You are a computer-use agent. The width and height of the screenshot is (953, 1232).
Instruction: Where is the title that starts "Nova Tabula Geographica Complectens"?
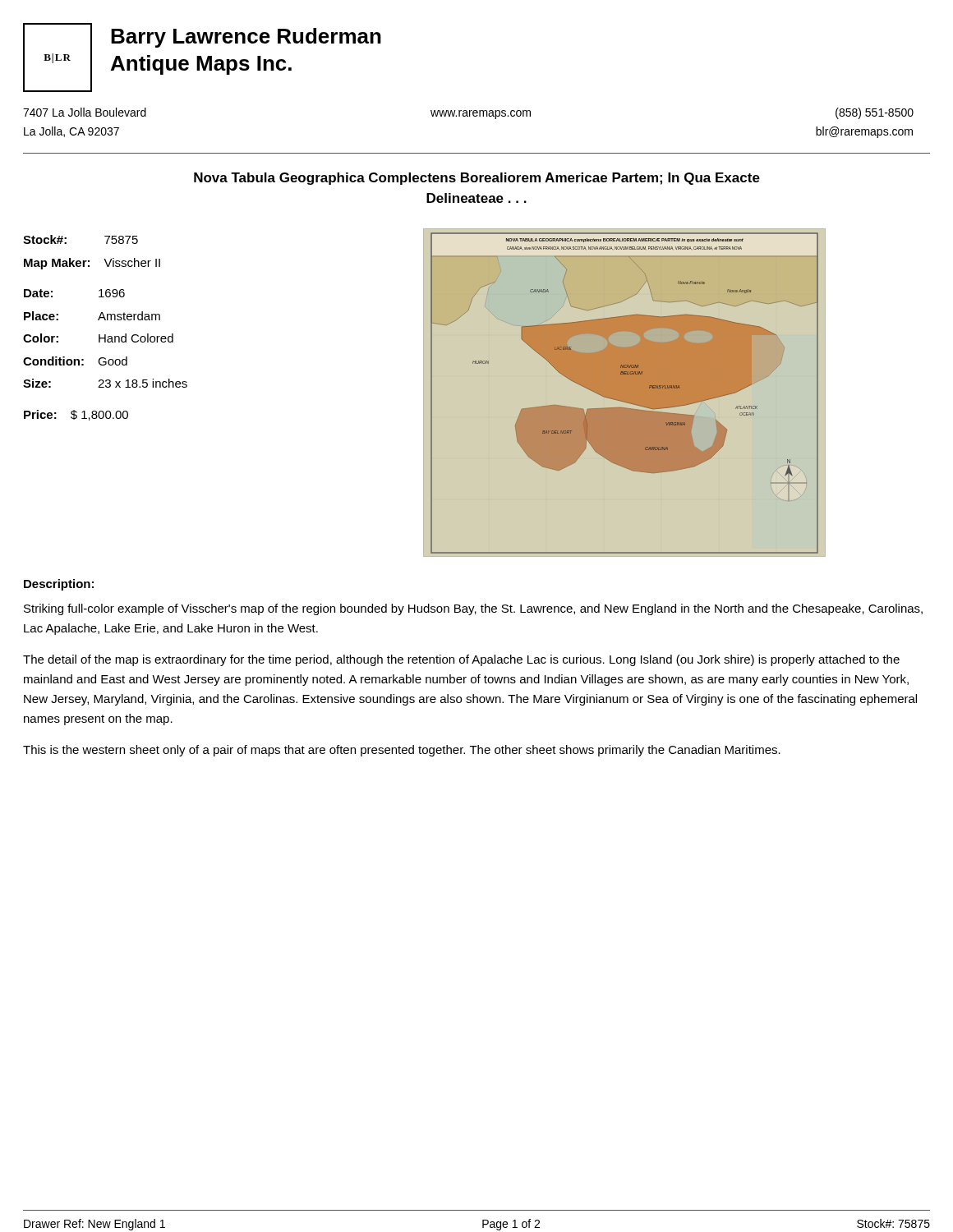click(476, 188)
